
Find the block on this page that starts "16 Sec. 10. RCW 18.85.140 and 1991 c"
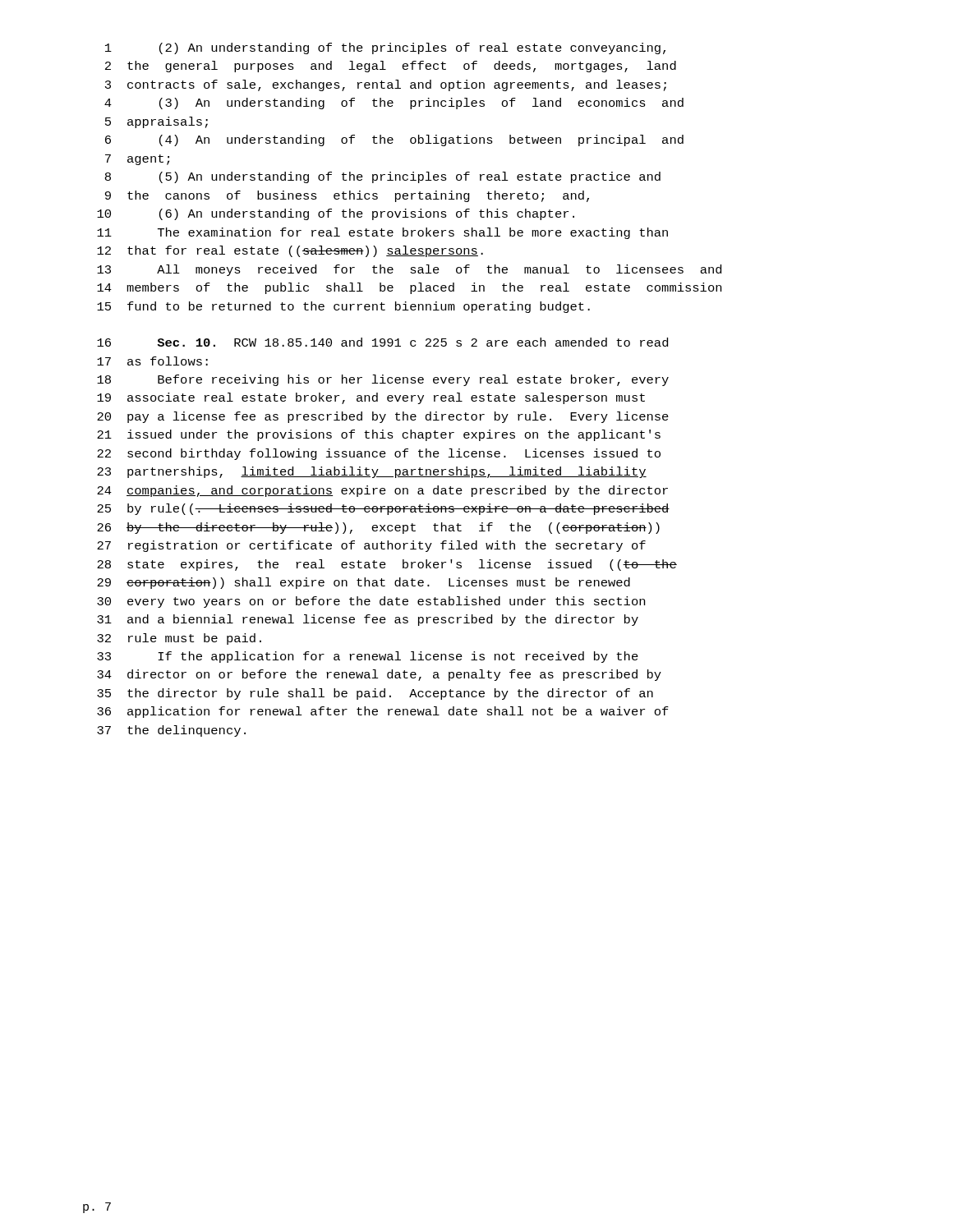click(x=485, y=344)
